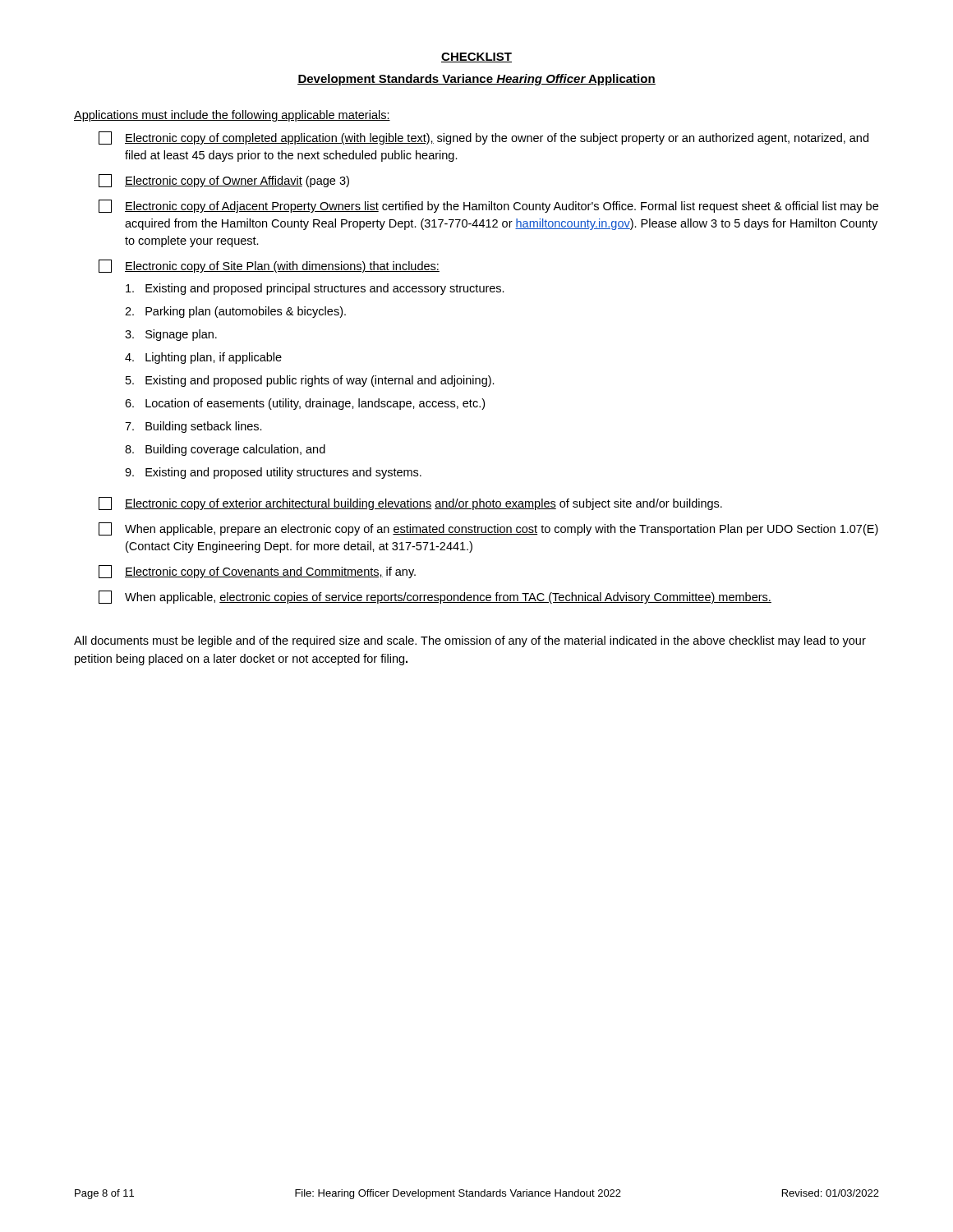The width and height of the screenshot is (953, 1232).
Task: Click on the block starting "Electronic copy of exterior architectural building elevations"
Action: (489, 504)
